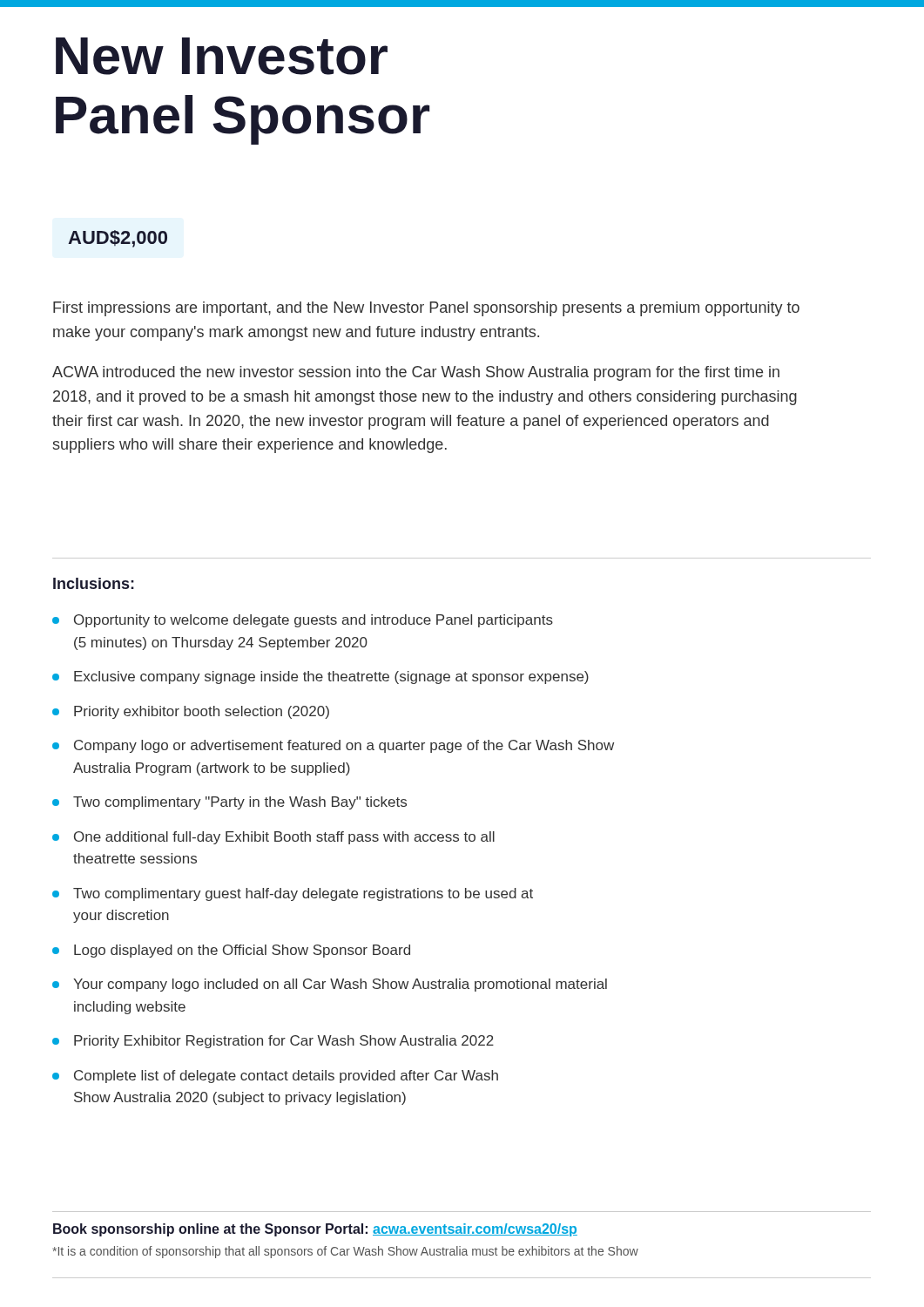Locate the text block starting "One additional full-day Exhibit Booth staff pass"

tap(284, 848)
